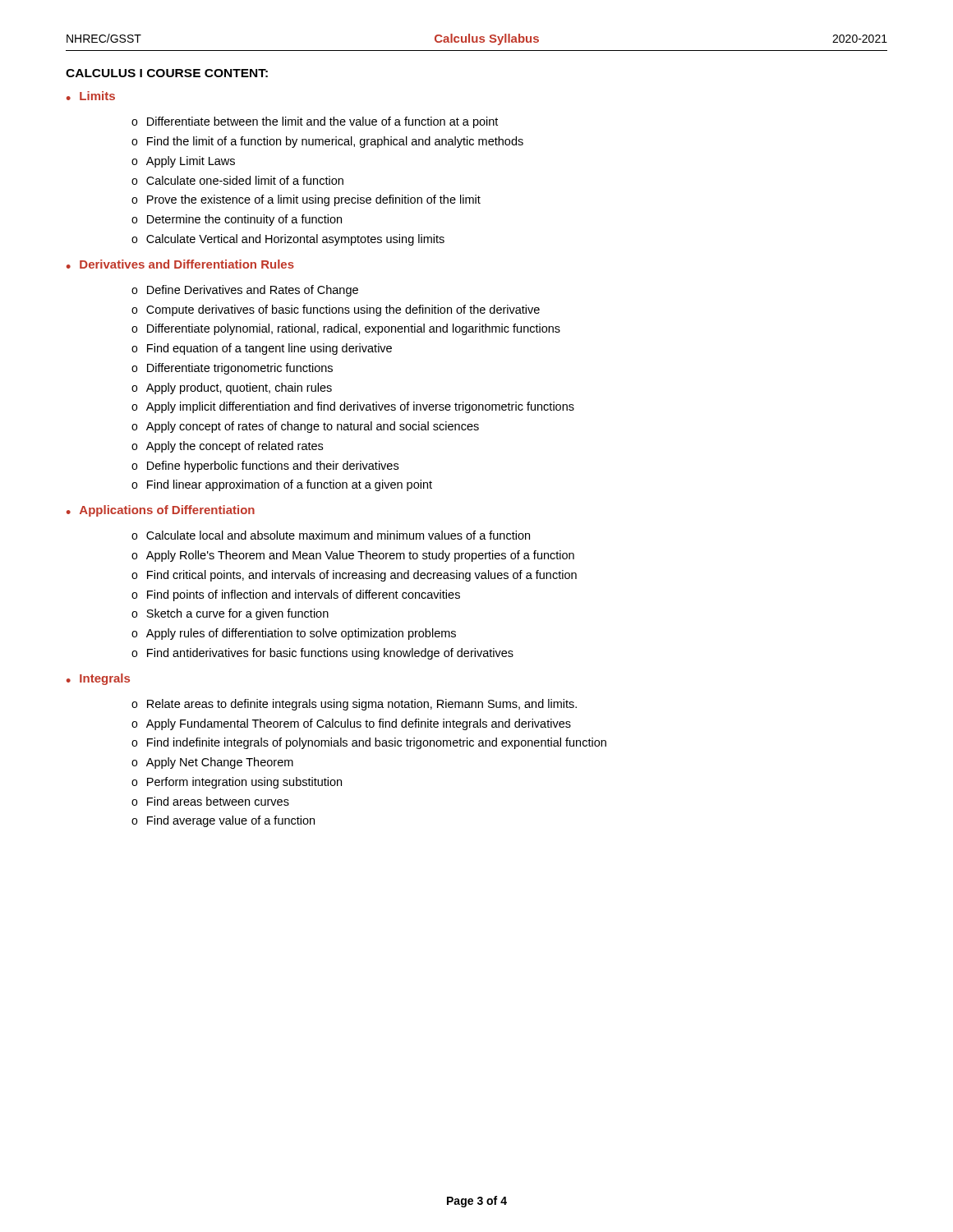Navigate to the text starting "oApply implicit differentiation and find"
Viewport: 953px width, 1232px height.
pyautogui.click(x=353, y=408)
